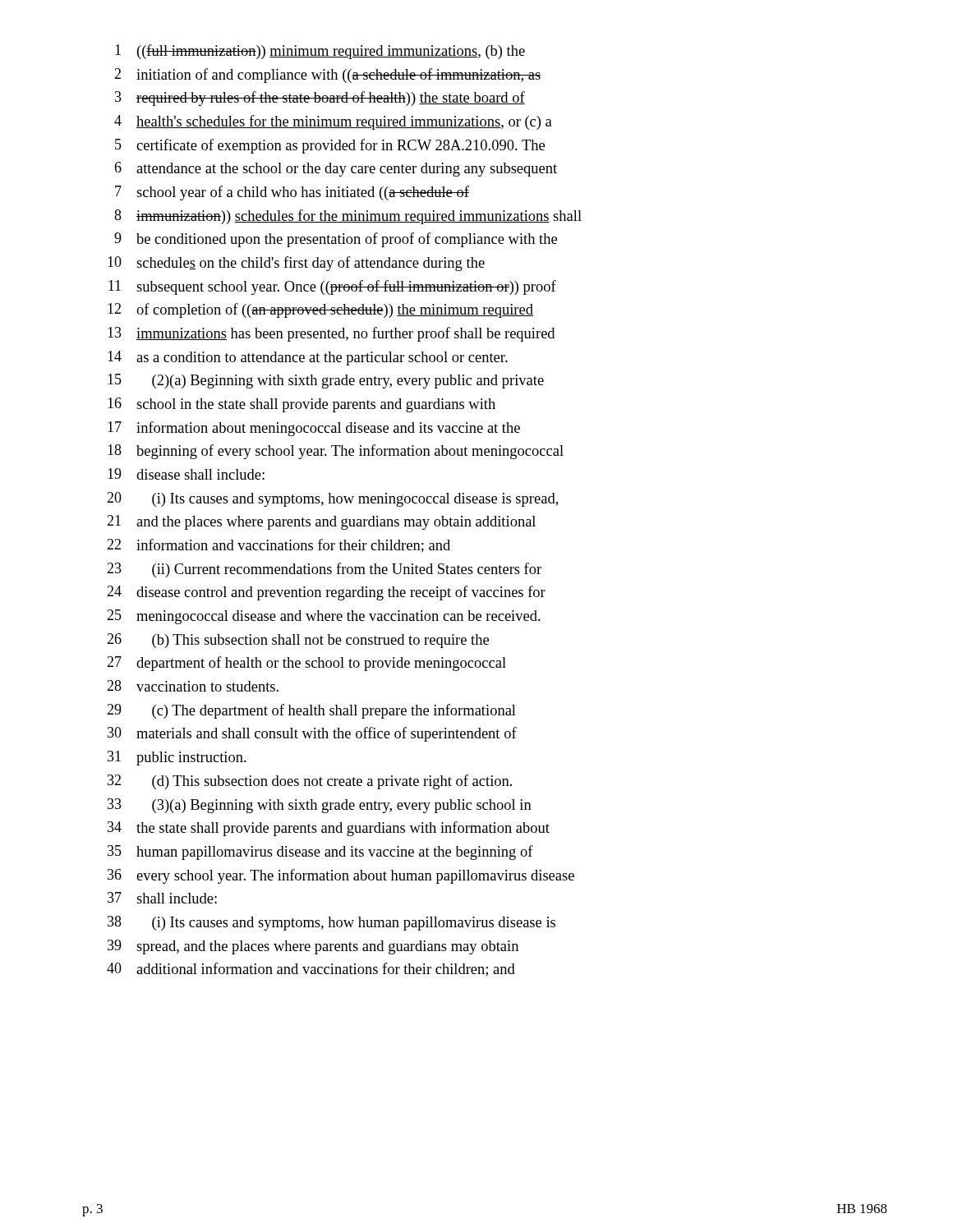Click on the list item with the text "39 spread, and the places where"
Image resolution: width=953 pixels, height=1232 pixels.
click(x=485, y=946)
